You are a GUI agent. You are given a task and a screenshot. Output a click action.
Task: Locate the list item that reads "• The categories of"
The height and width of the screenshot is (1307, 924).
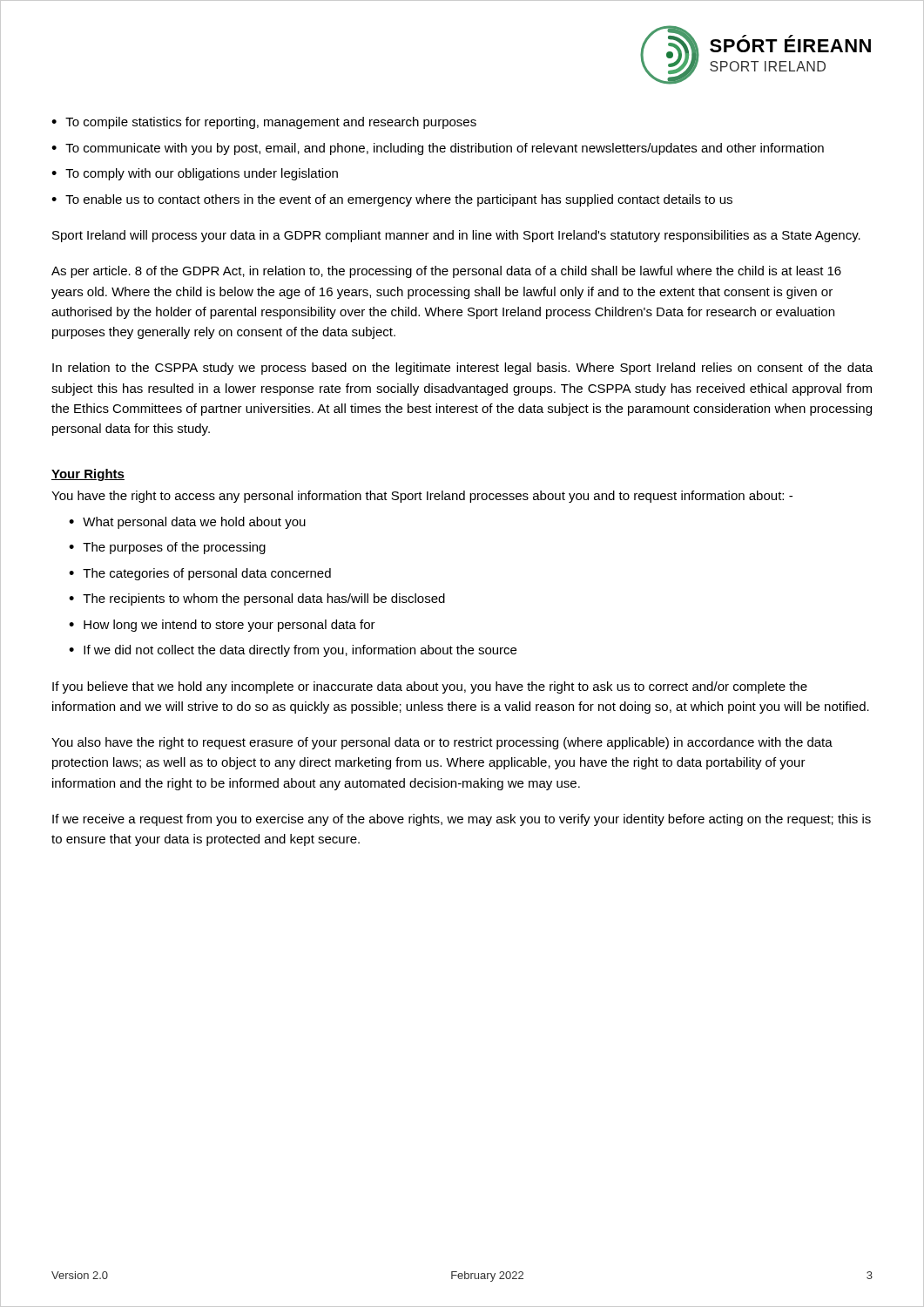click(200, 573)
